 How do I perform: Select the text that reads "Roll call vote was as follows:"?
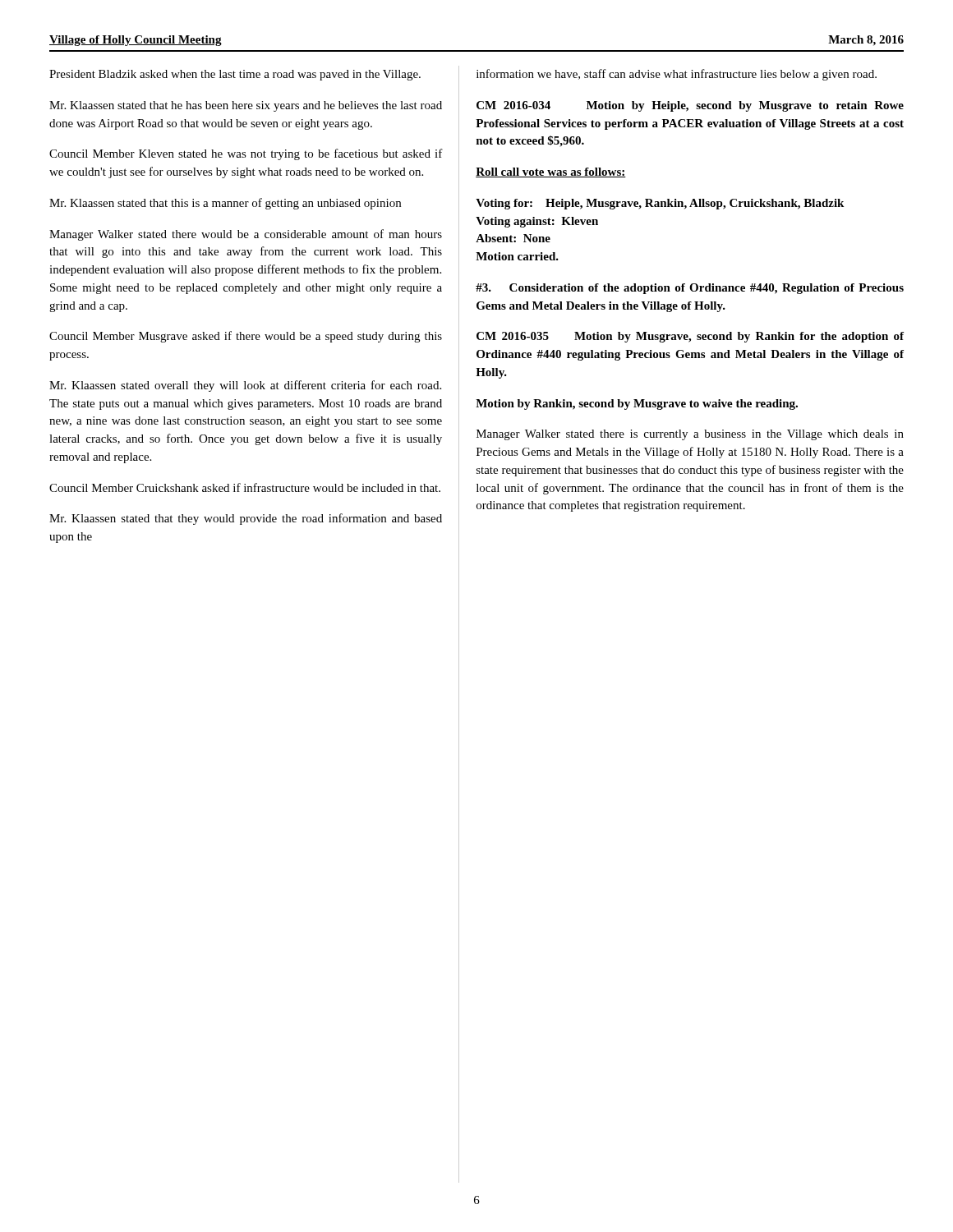point(551,172)
